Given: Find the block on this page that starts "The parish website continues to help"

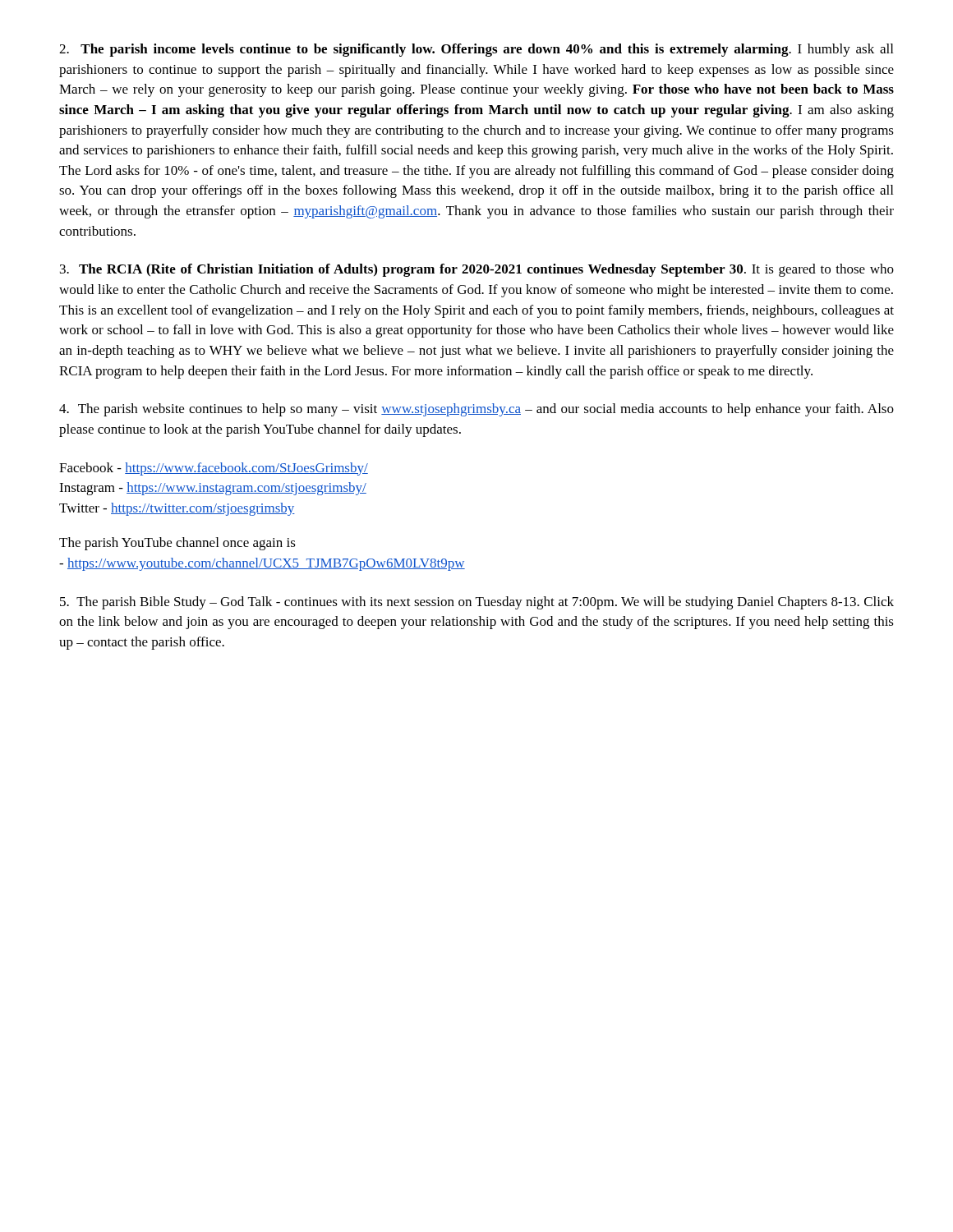Looking at the screenshot, I should [476, 419].
